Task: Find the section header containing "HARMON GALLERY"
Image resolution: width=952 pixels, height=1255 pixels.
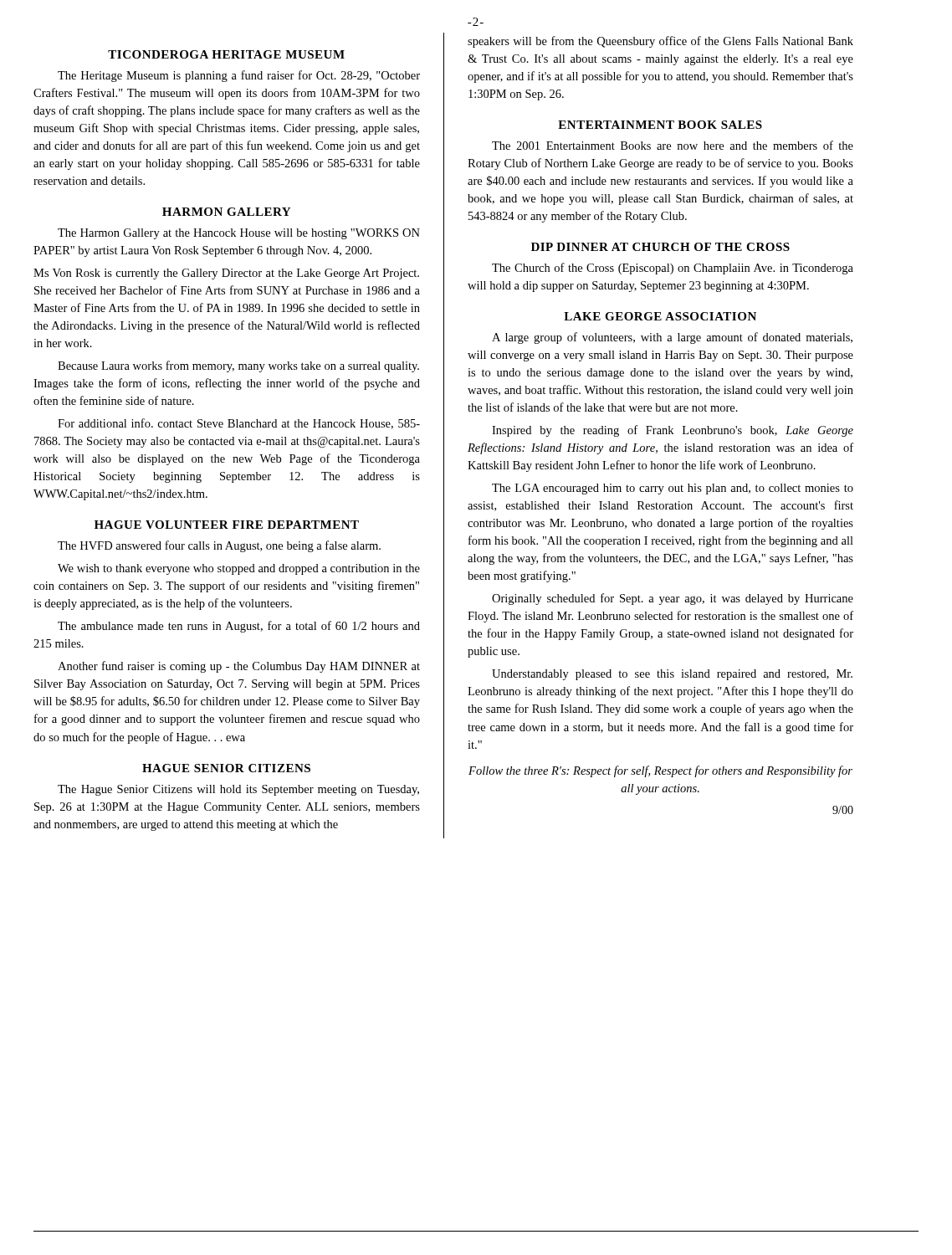Action: (x=227, y=212)
